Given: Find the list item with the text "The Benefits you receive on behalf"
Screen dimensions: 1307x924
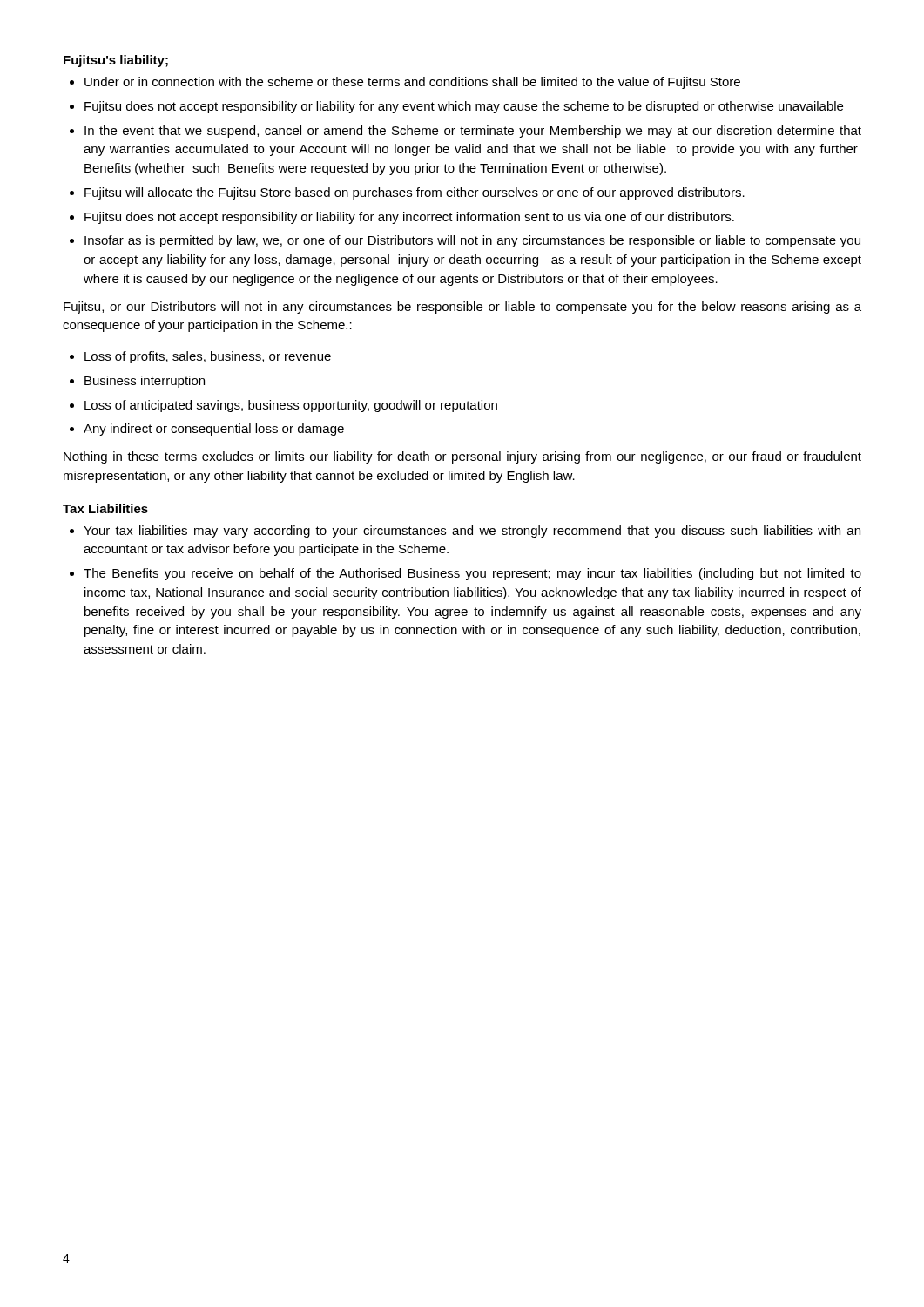Looking at the screenshot, I should [x=472, y=611].
